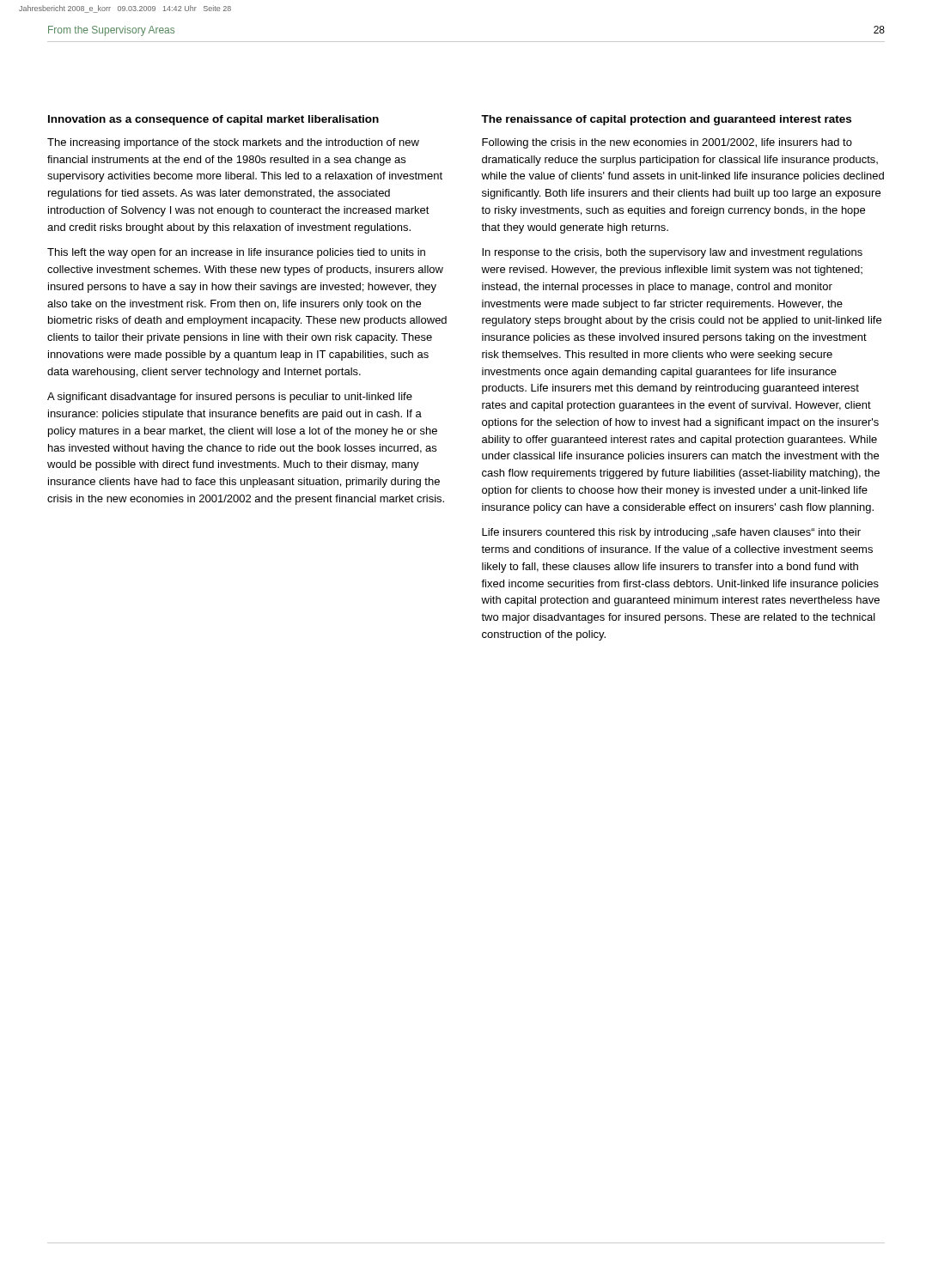Locate the text block that says "Life insurers countered this risk by introducing"
Image resolution: width=932 pixels, height=1288 pixels.
(681, 583)
